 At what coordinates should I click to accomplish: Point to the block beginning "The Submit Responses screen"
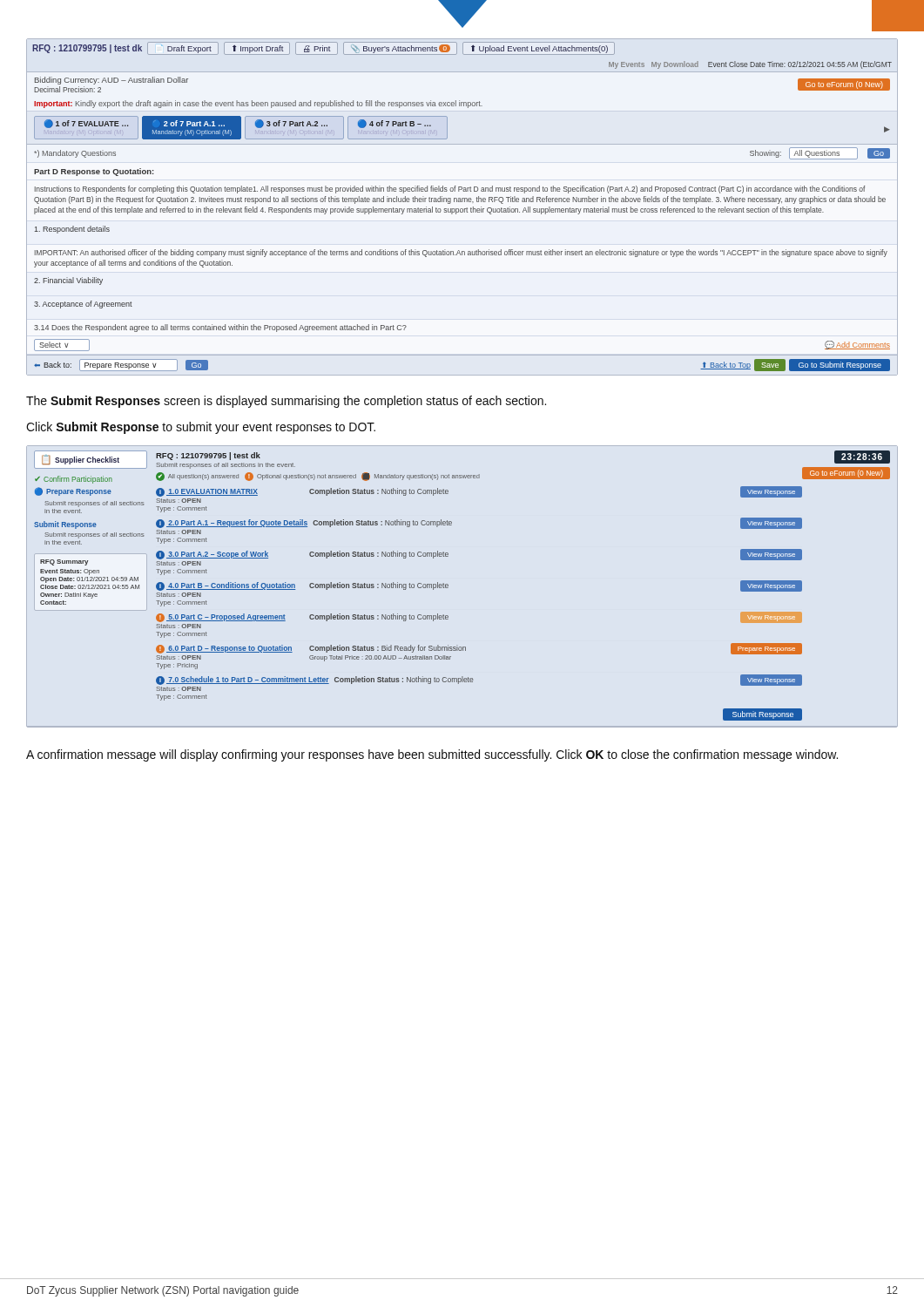[x=287, y=401]
